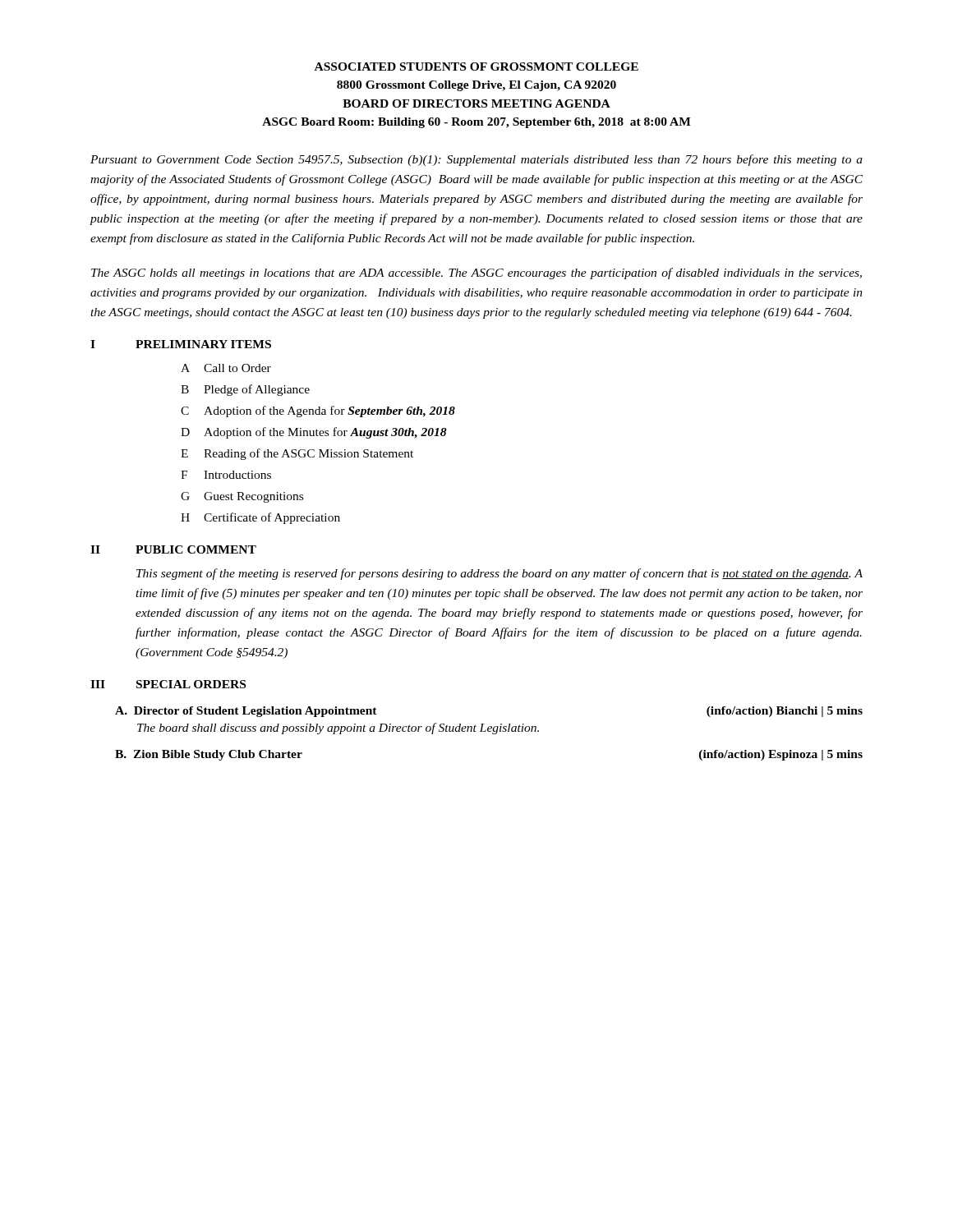Locate the block starting "A Call to Order"
Screen dimensions: 1232x953
(x=226, y=368)
